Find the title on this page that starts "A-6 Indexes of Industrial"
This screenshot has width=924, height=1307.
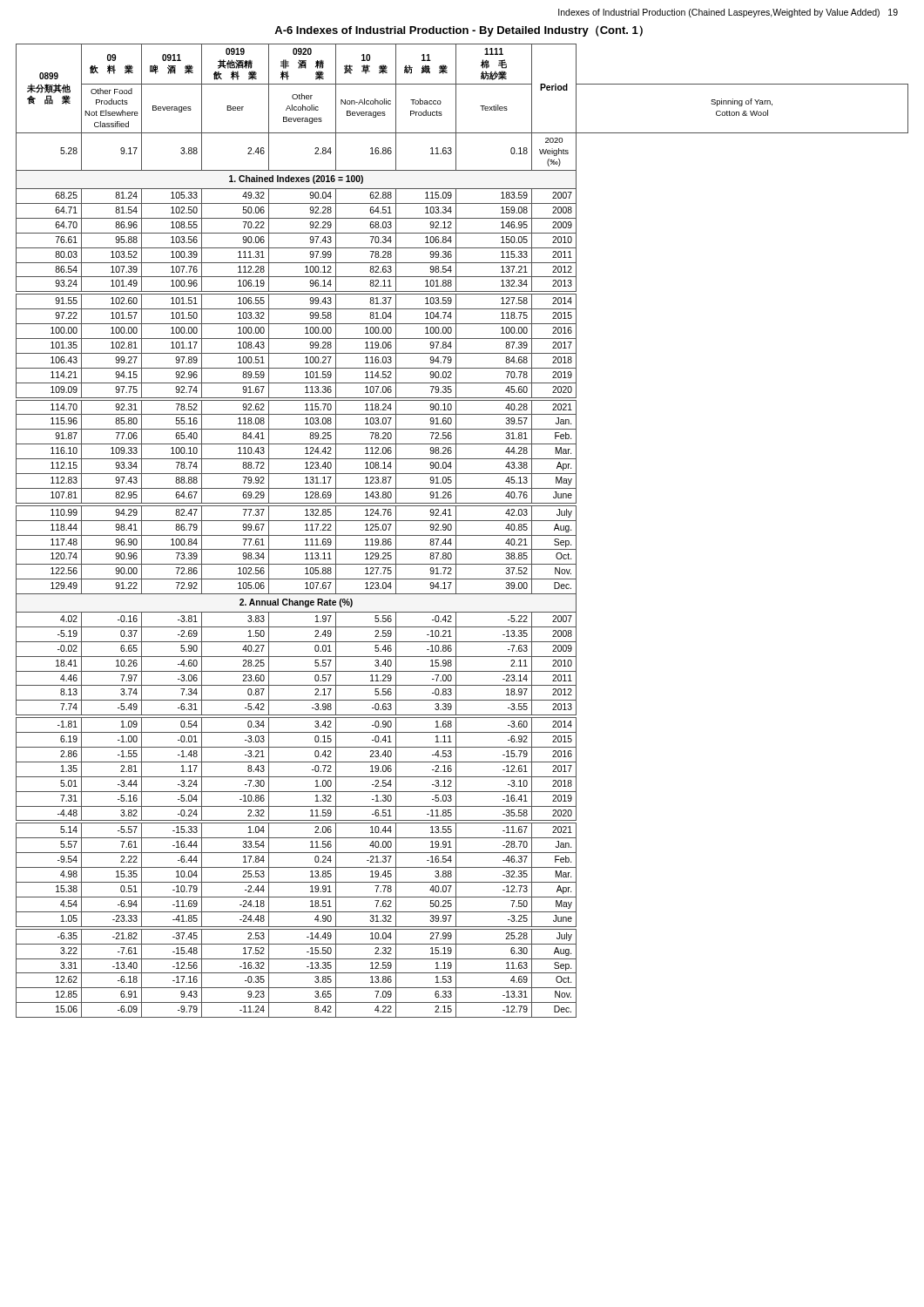click(462, 30)
